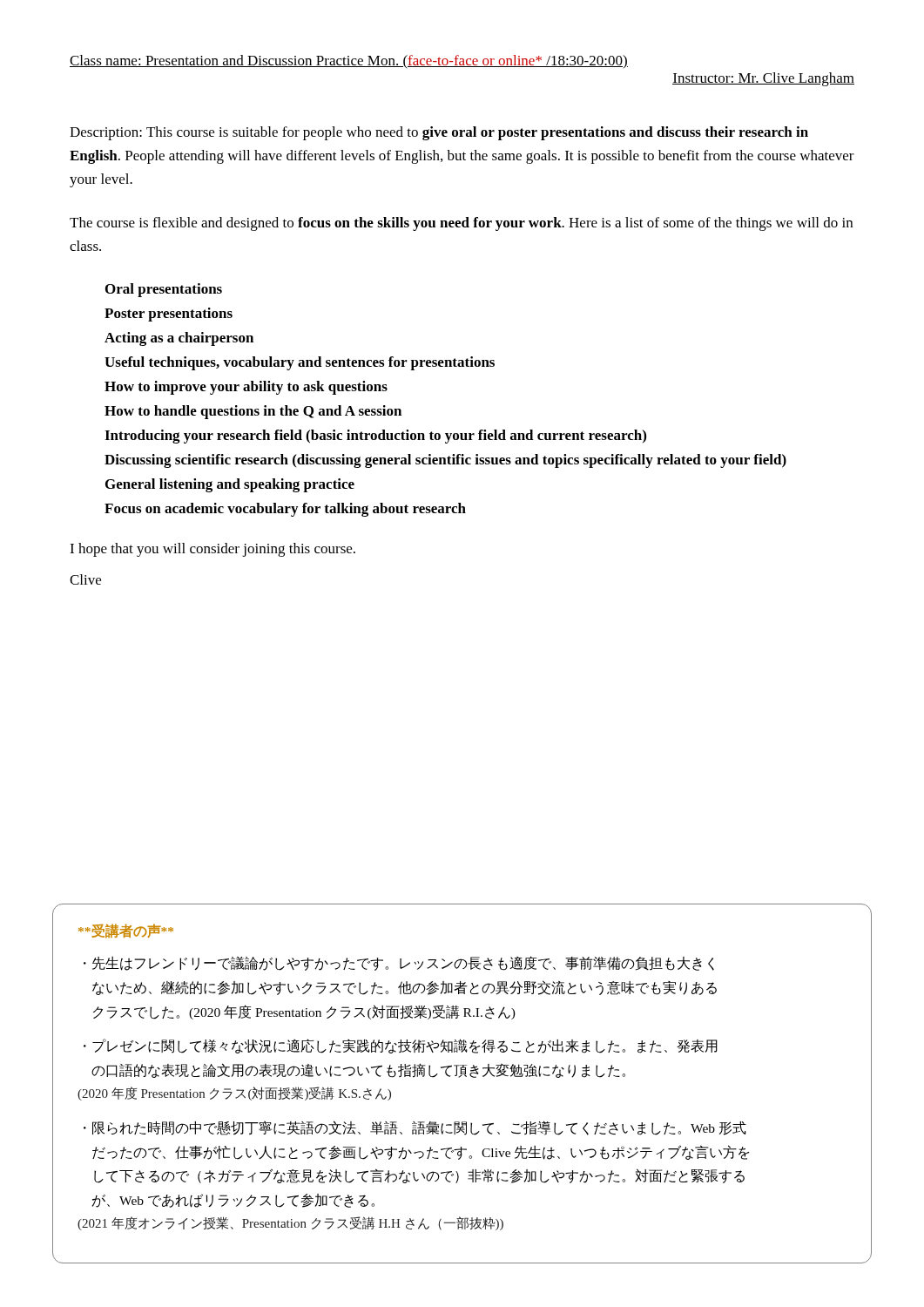Screen dimensions: 1307x924
Task: Click the passage that begins "The course is flexible and"
Action: point(461,234)
